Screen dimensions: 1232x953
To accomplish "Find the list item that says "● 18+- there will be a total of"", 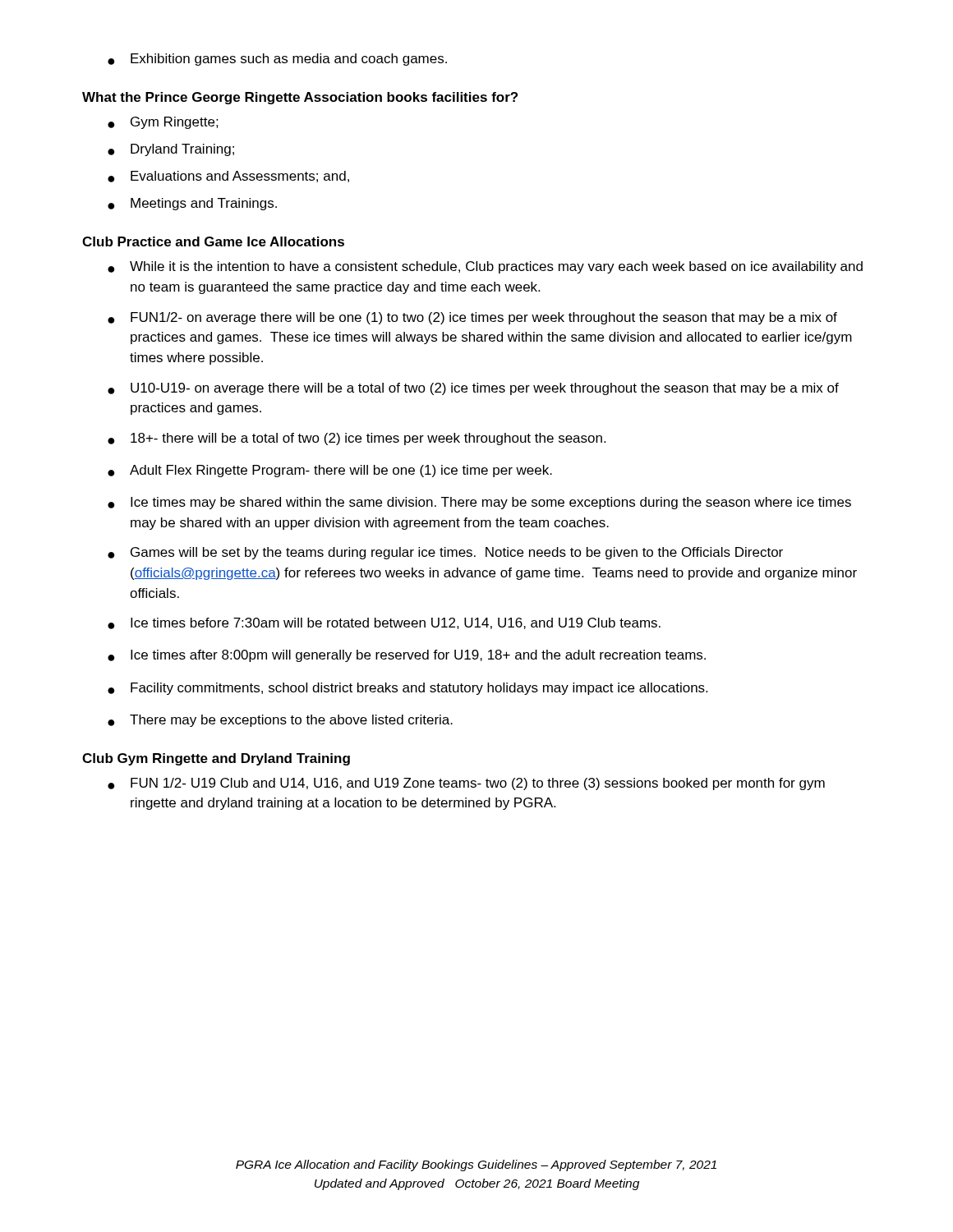I will click(489, 440).
